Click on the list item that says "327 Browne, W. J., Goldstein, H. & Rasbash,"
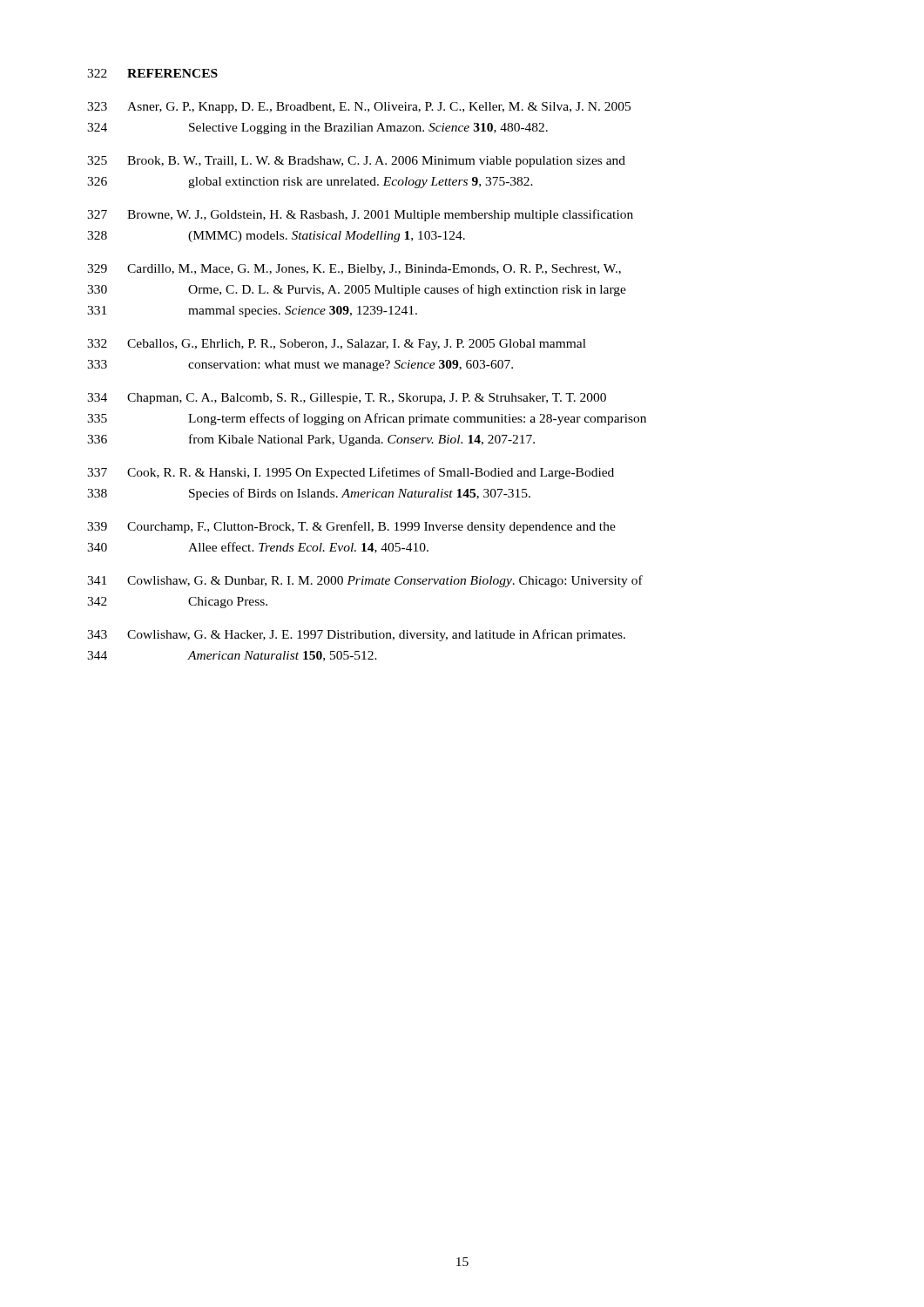This screenshot has height=1307, width=924. tap(466, 225)
